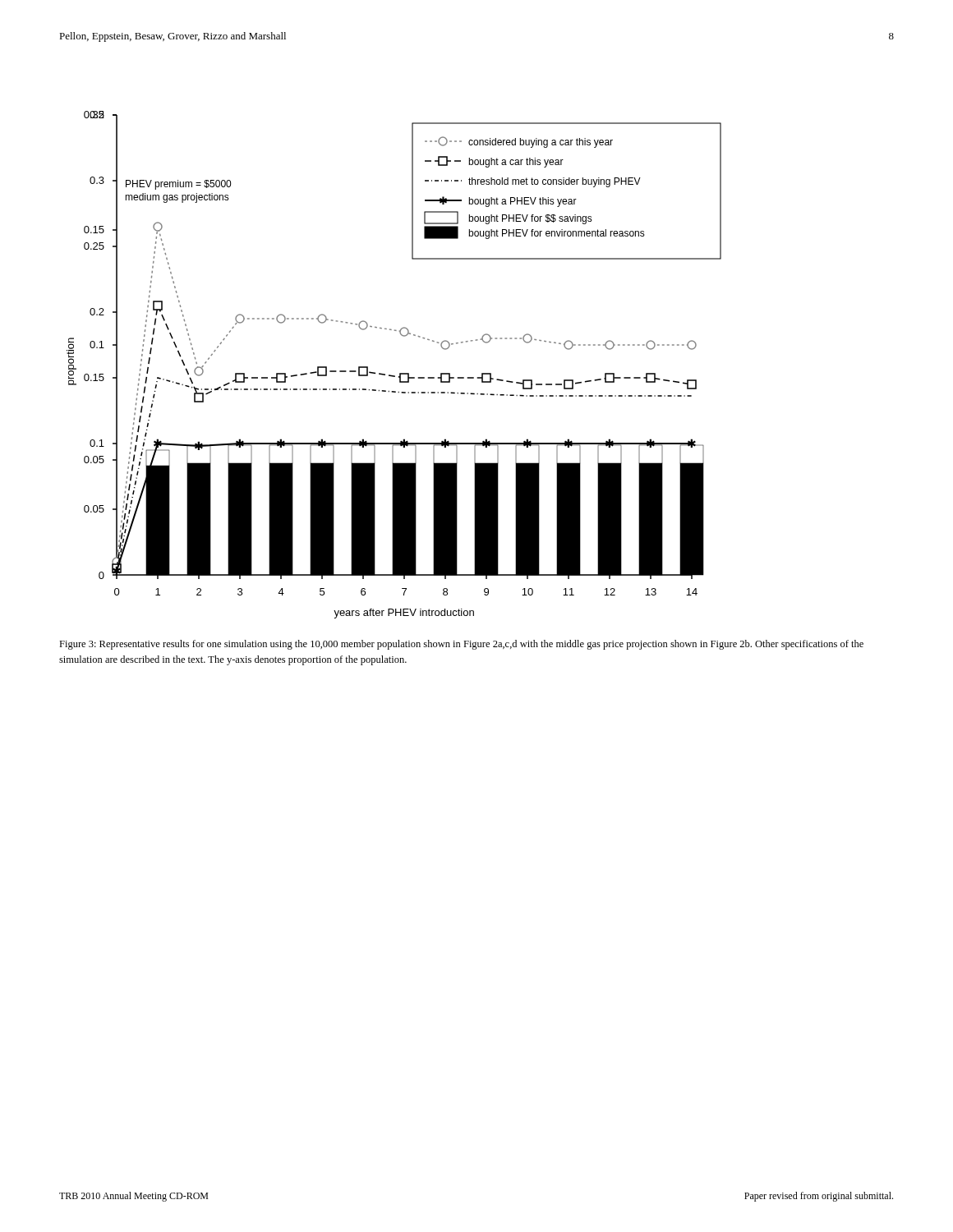Locate the line chart
The height and width of the screenshot is (1232, 953).
point(476,361)
